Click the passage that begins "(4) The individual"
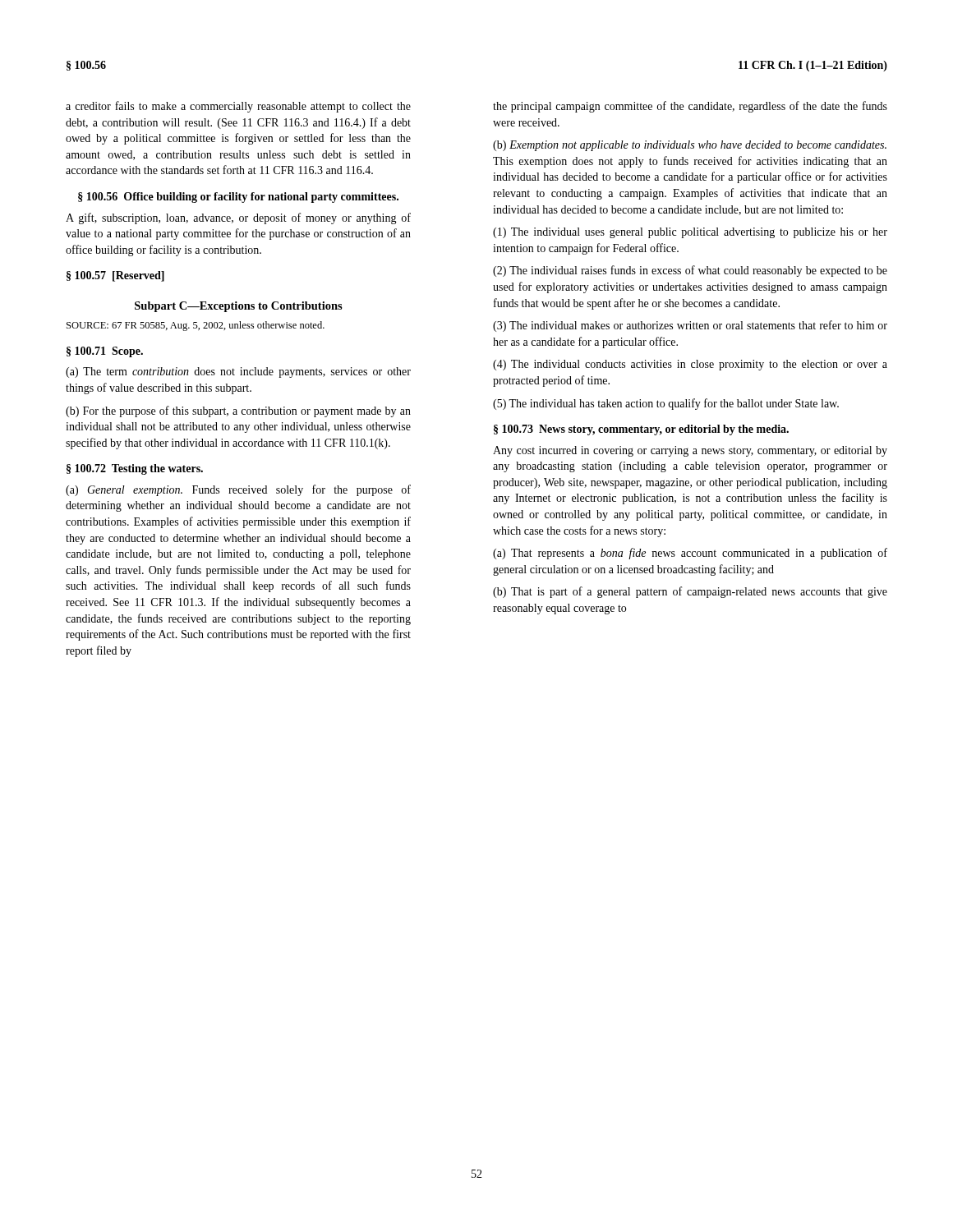The width and height of the screenshot is (953, 1232). (690, 373)
